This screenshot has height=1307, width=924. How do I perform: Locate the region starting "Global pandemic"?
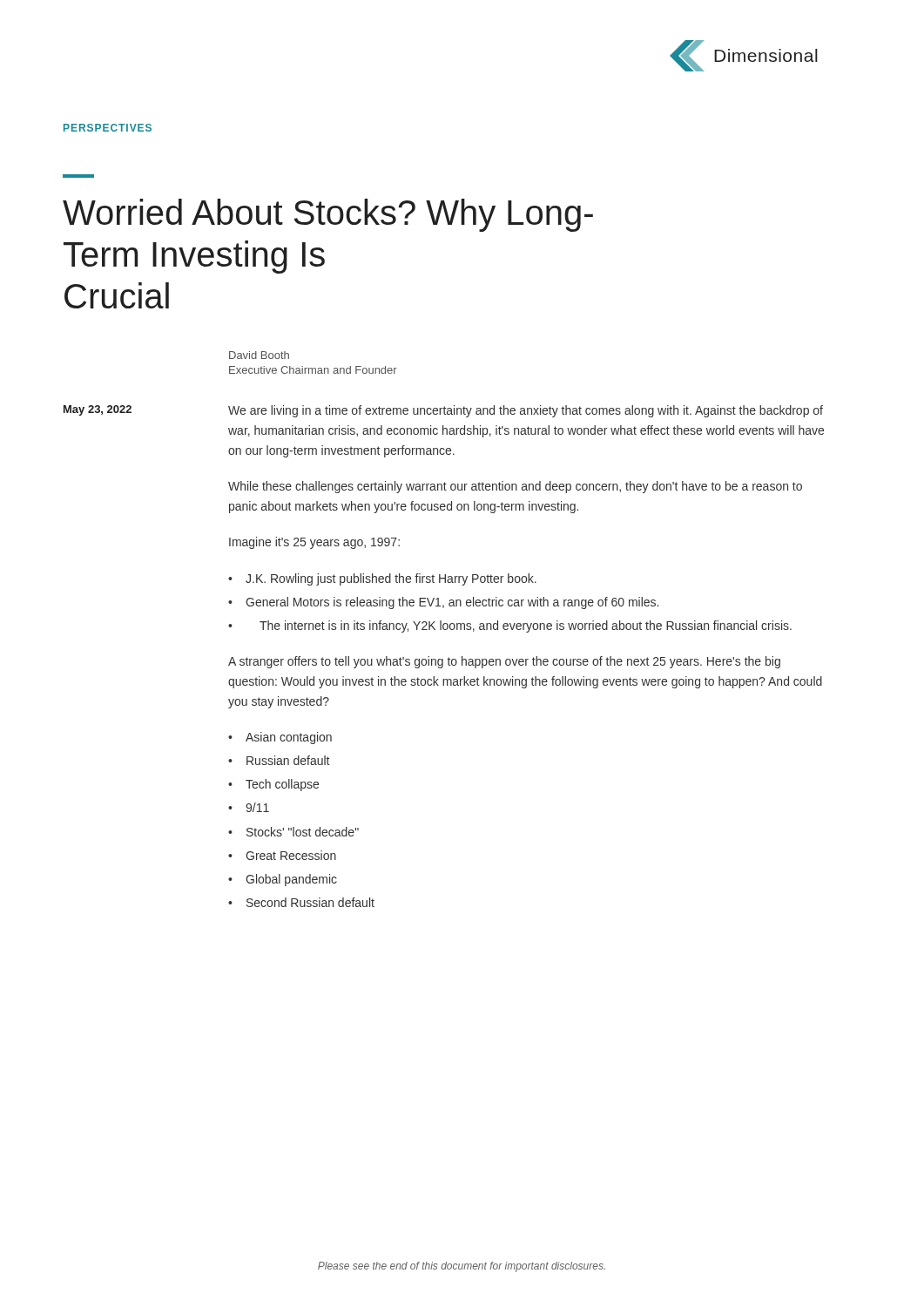pyautogui.click(x=291, y=879)
